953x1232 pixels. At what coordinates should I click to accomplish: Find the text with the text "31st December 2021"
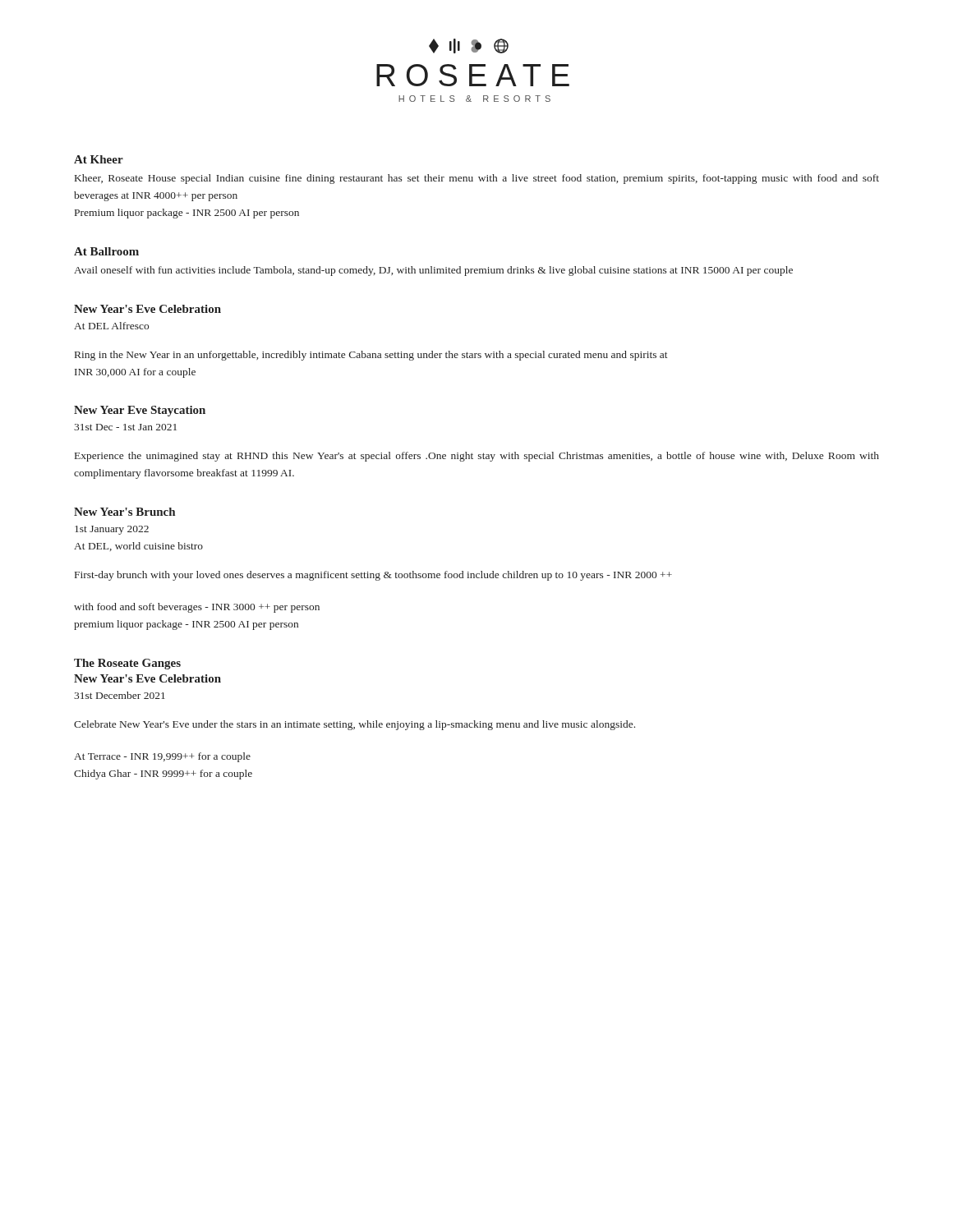click(120, 695)
